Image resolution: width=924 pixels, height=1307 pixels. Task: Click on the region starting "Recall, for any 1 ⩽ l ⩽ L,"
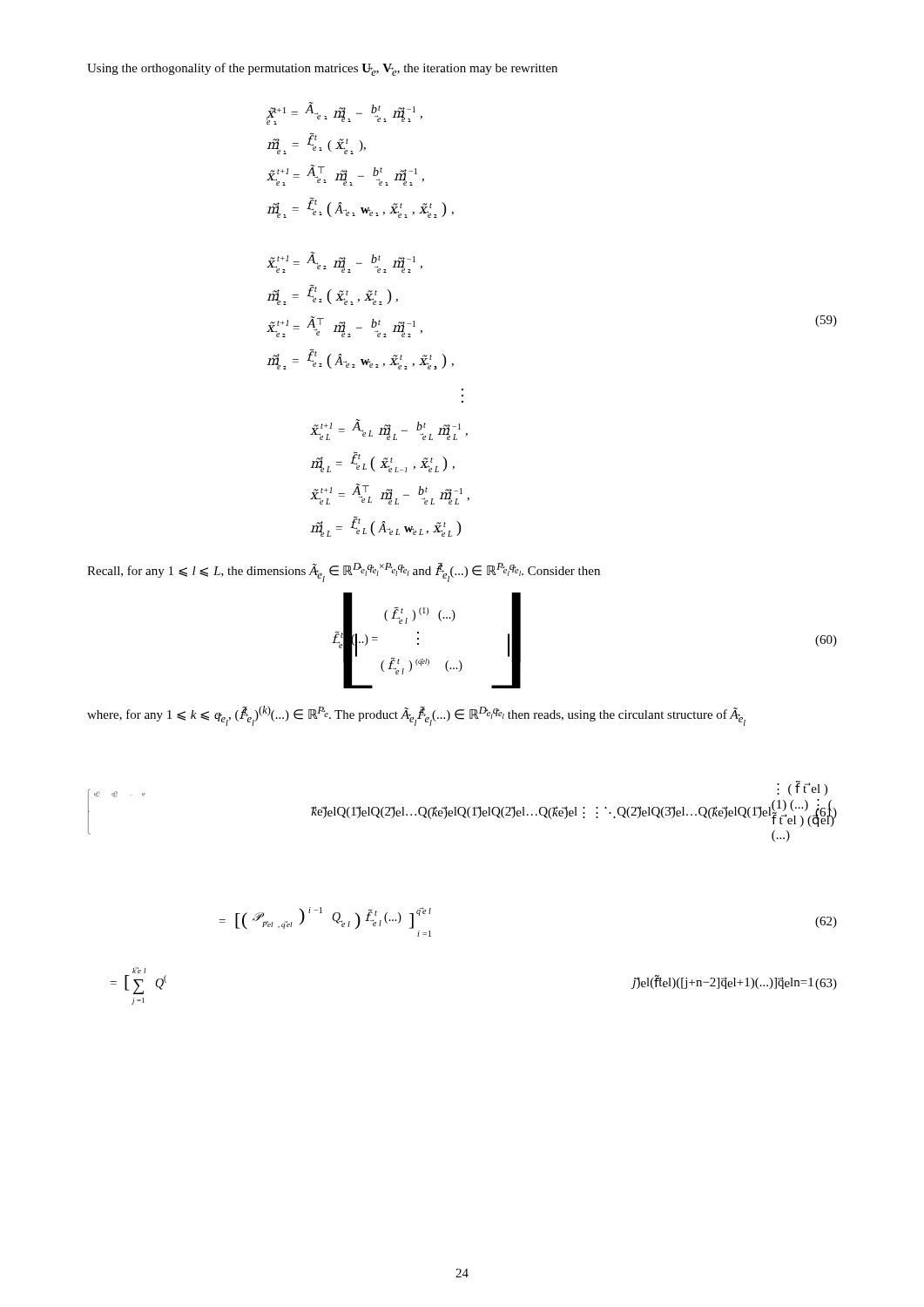point(344,572)
